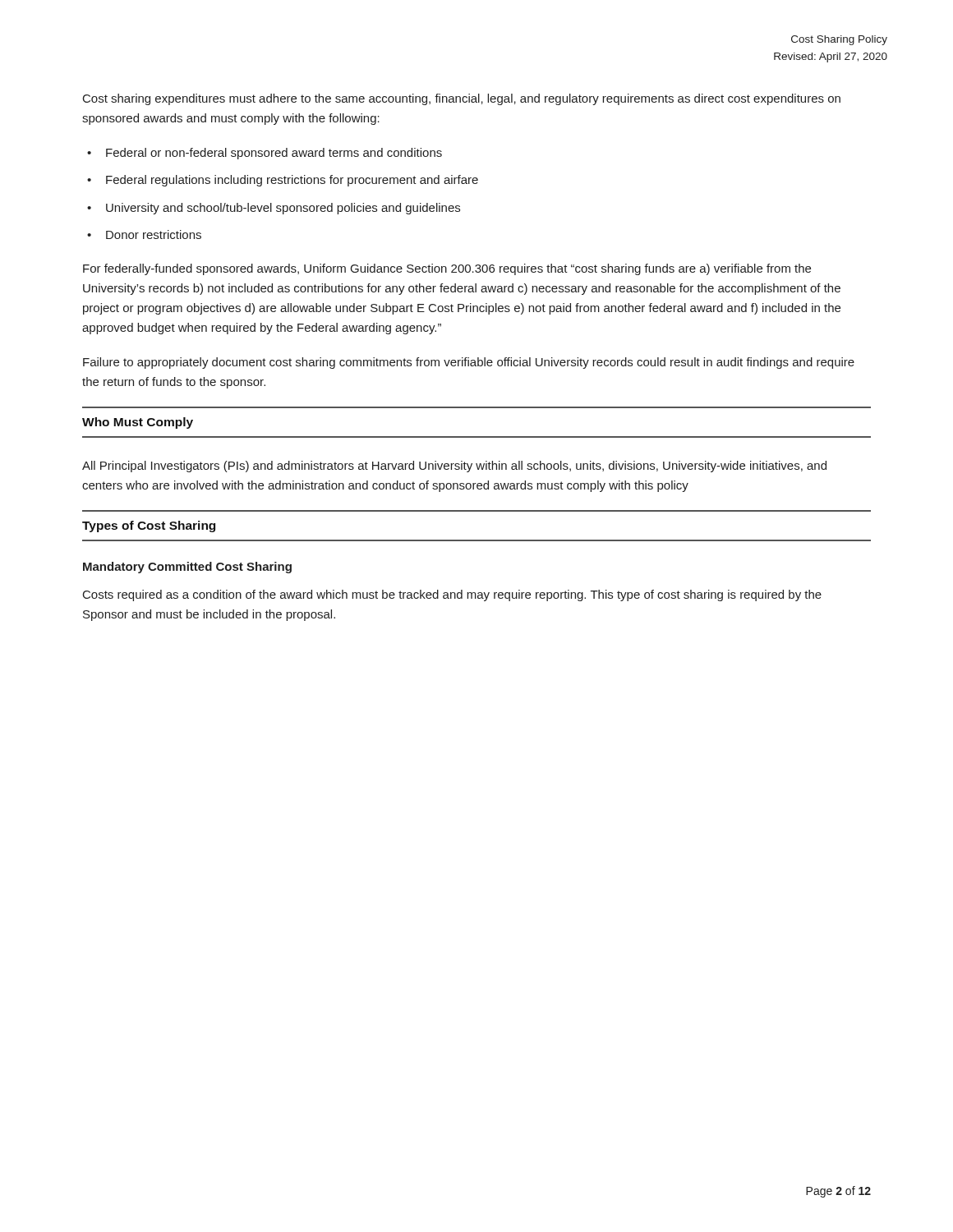Viewport: 953px width, 1232px height.
Task: Locate the list item that says "Federal or non-federal"
Action: [x=274, y=152]
